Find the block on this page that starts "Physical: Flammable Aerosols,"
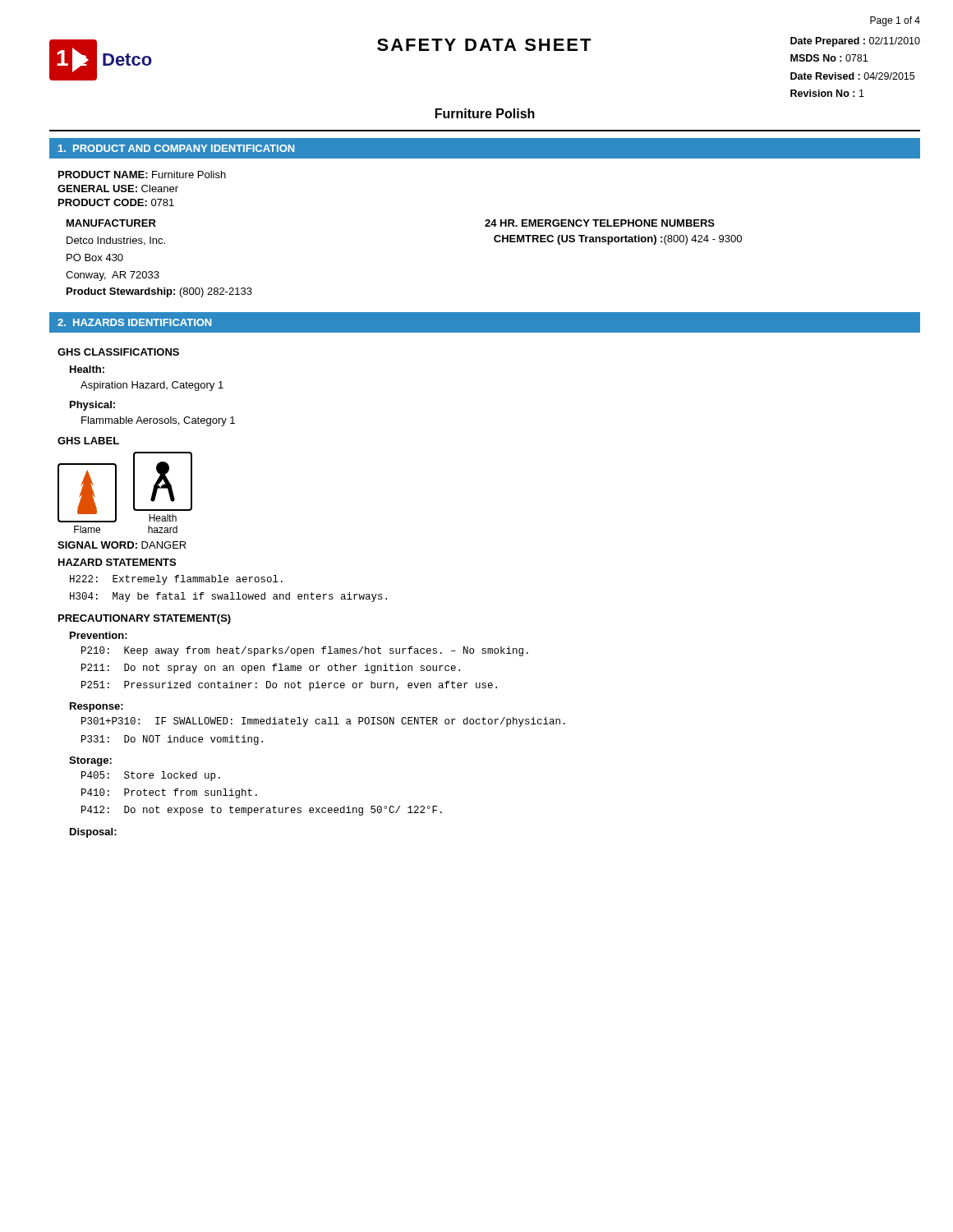 tap(92, 406)
